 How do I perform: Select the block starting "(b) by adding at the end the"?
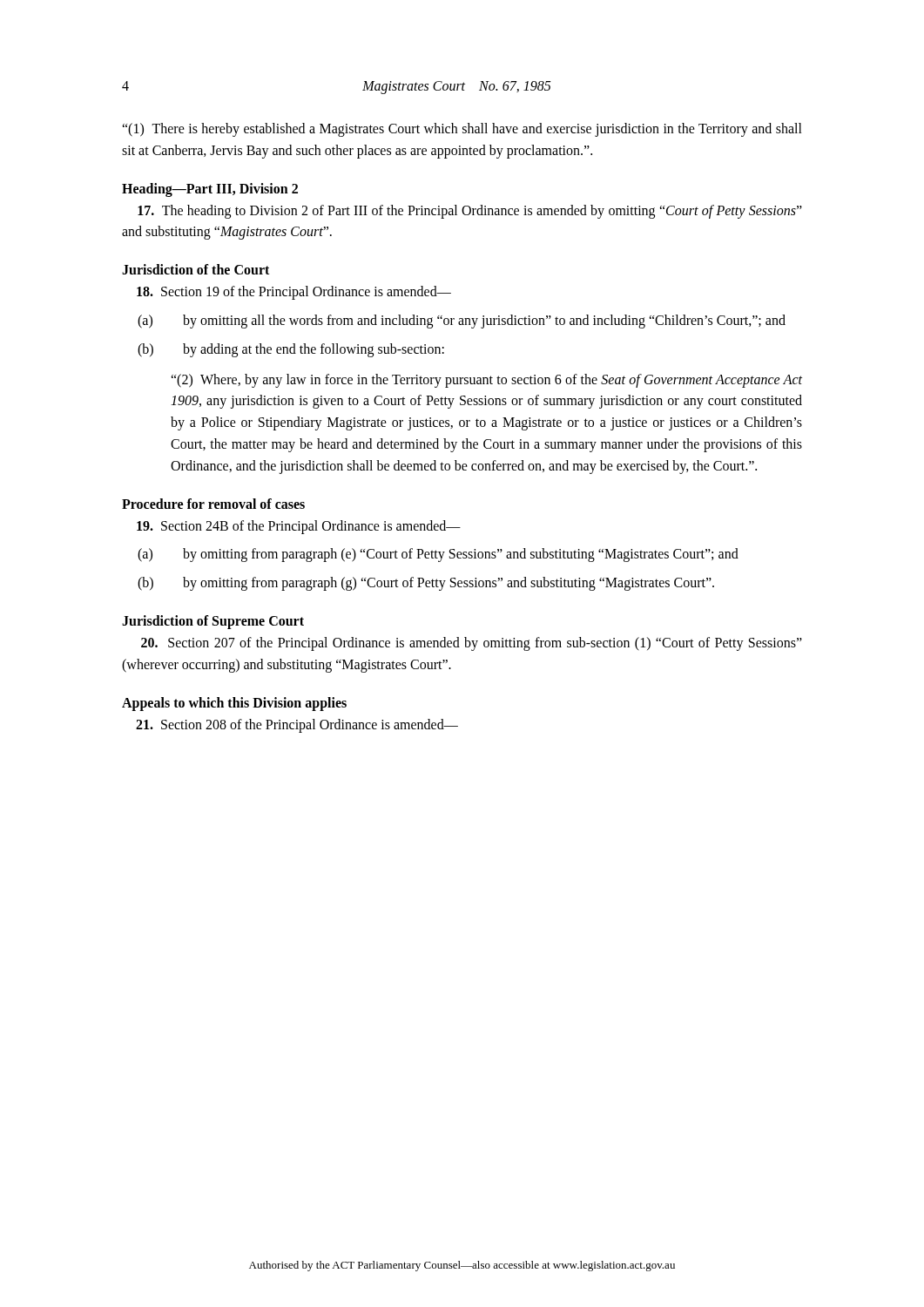click(291, 350)
